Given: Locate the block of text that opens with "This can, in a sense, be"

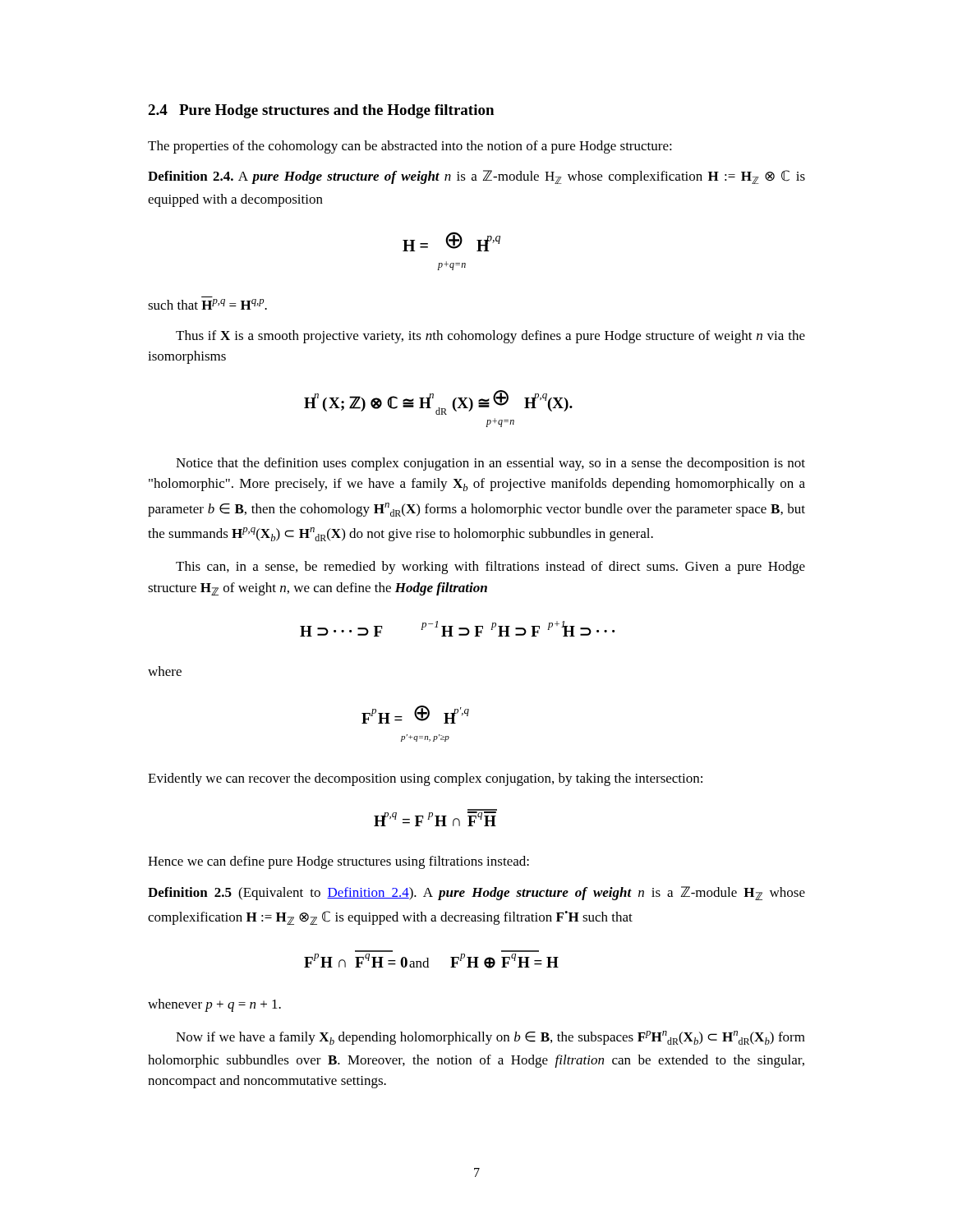Looking at the screenshot, I should (476, 578).
